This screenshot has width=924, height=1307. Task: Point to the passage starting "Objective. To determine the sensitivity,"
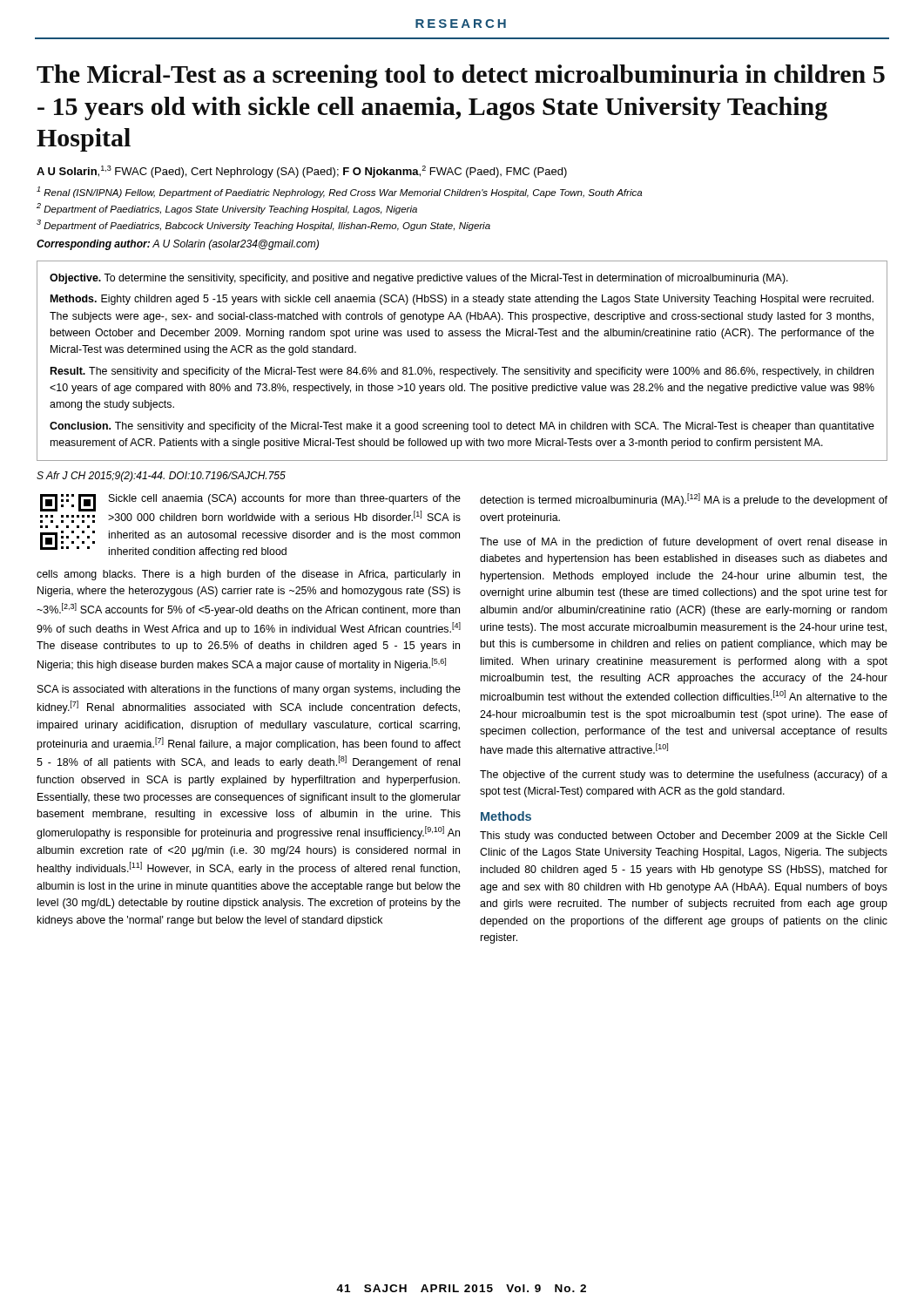pyautogui.click(x=462, y=361)
